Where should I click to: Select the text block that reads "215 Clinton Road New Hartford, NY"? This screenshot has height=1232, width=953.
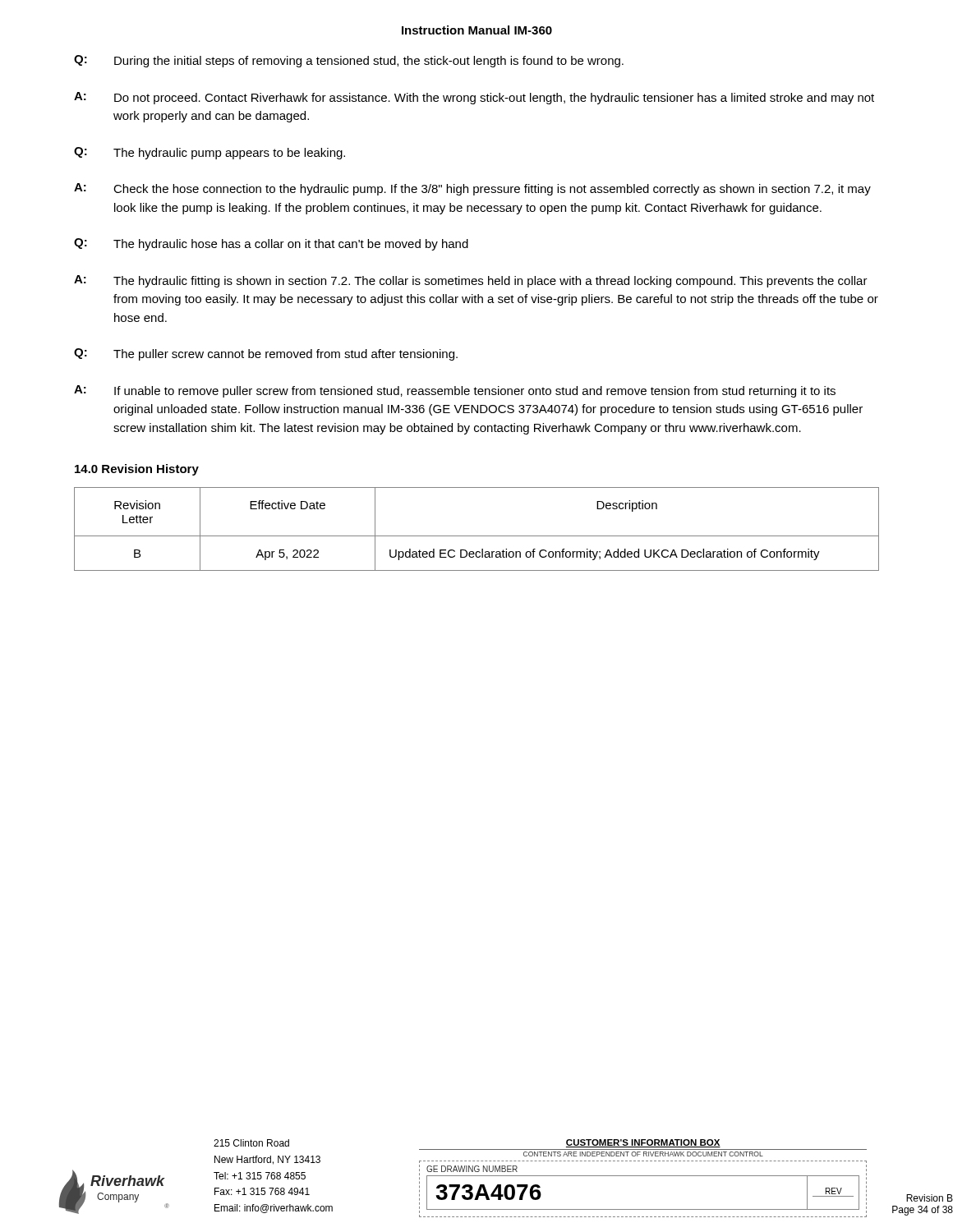click(x=273, y=1176)
